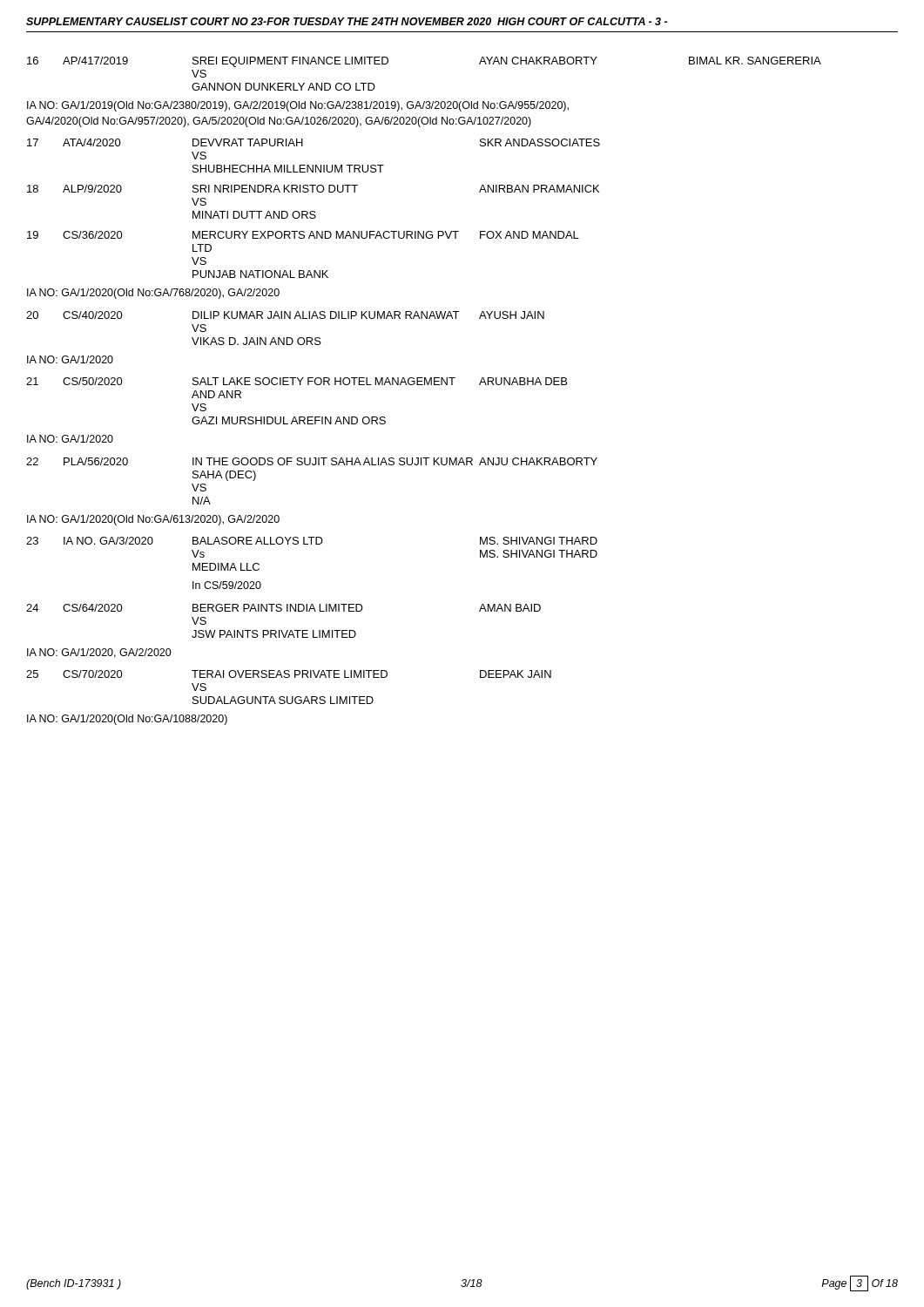Locate the region starting "In CS/59/2020"
This screenshot has height=1307, width=924.
point(226,586)
